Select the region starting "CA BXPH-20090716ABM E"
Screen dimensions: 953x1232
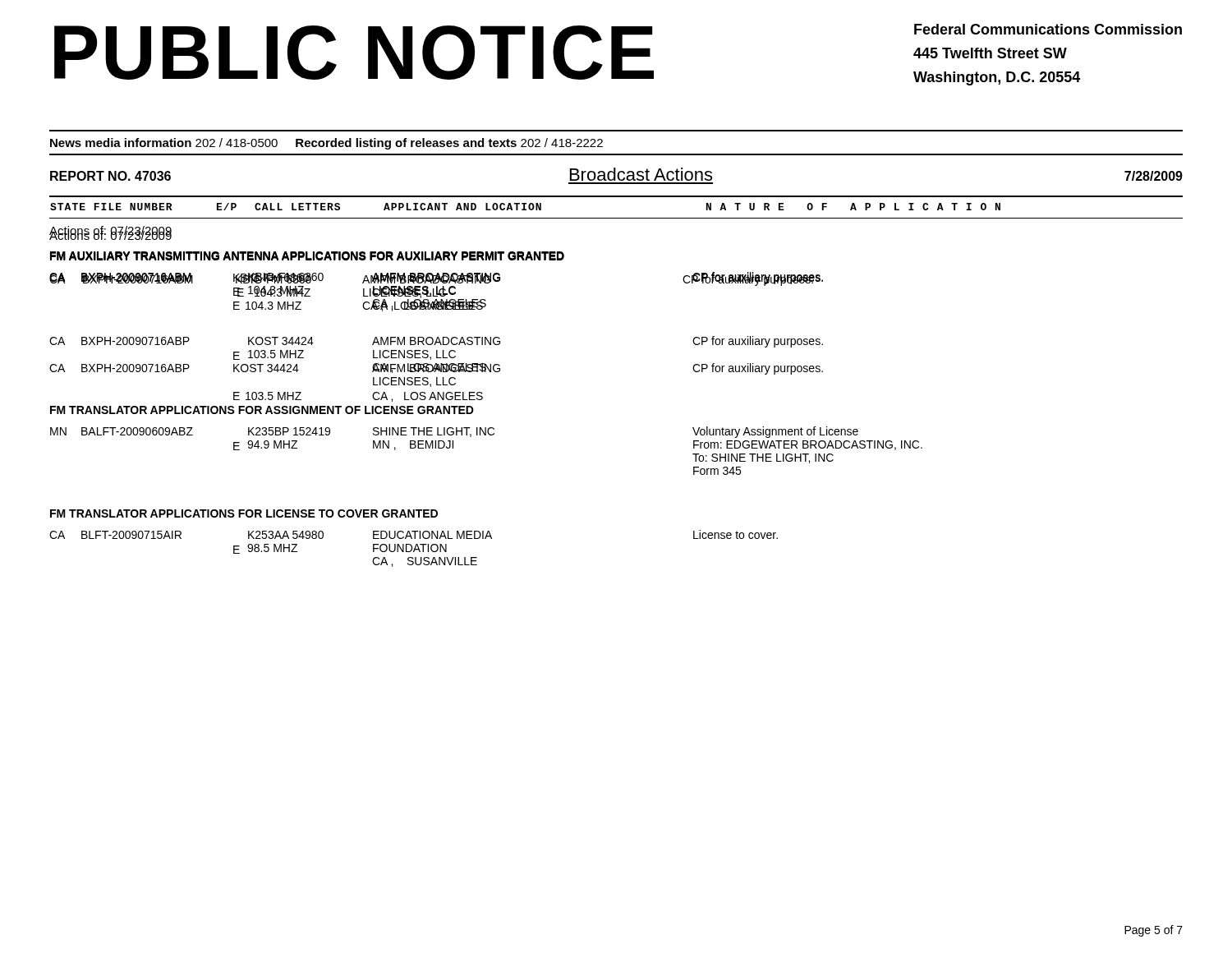[436, 291]
